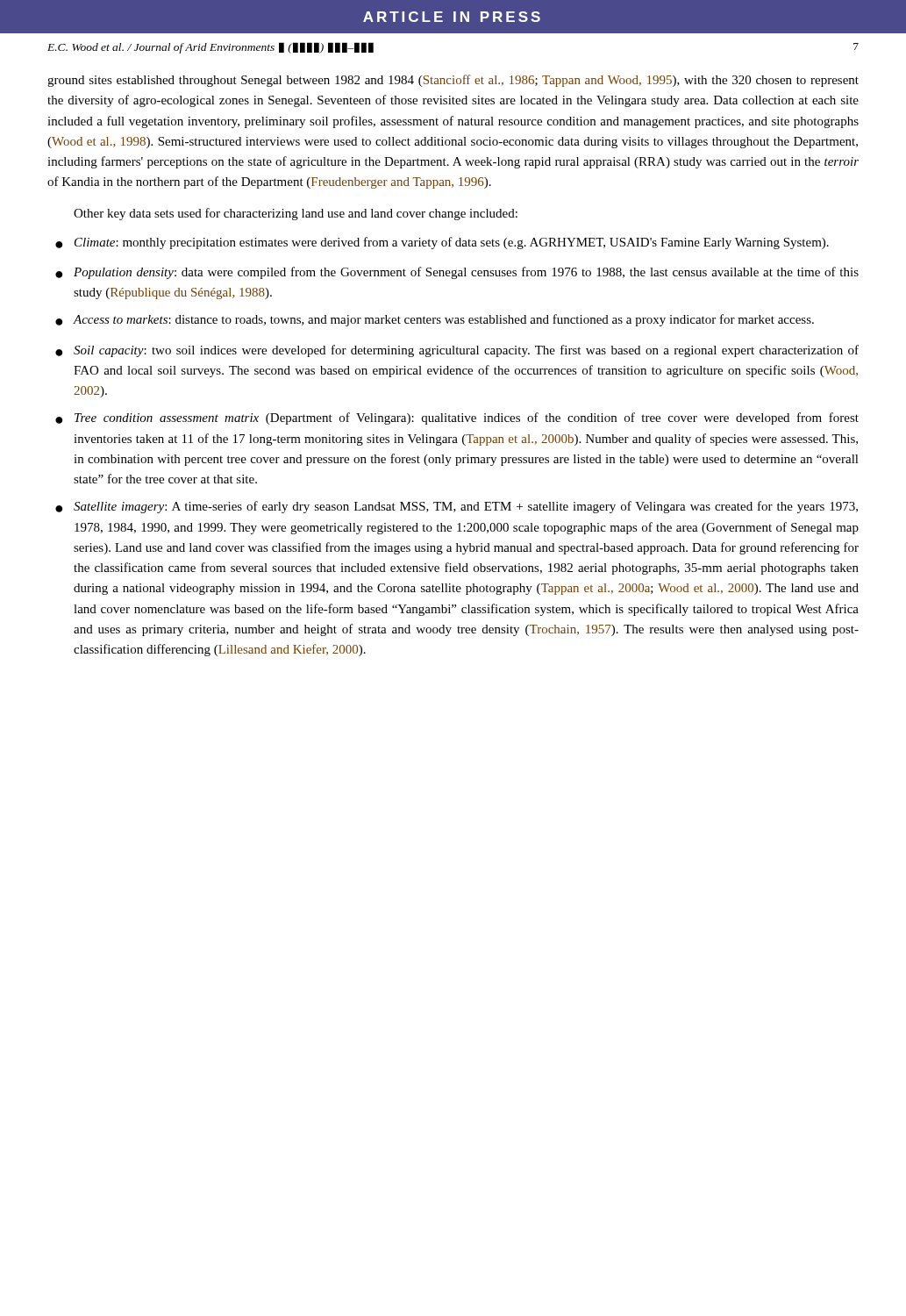Screen dimensions: 1316x906
Task: Select the passage starting "● Population density: data were compiled from"
Action: point(456,283)
